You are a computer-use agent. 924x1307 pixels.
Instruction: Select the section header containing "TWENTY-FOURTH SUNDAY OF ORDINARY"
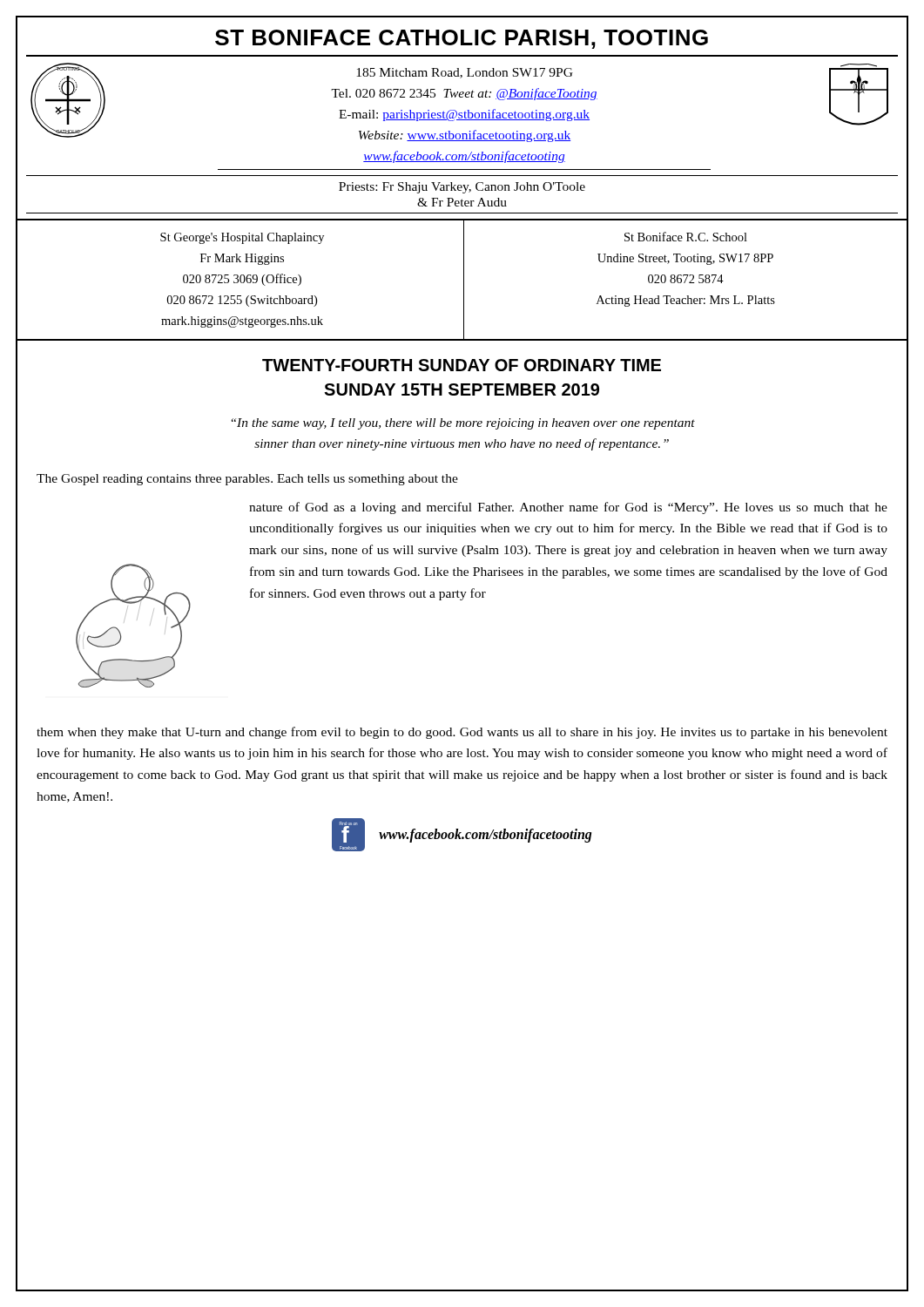462,377
